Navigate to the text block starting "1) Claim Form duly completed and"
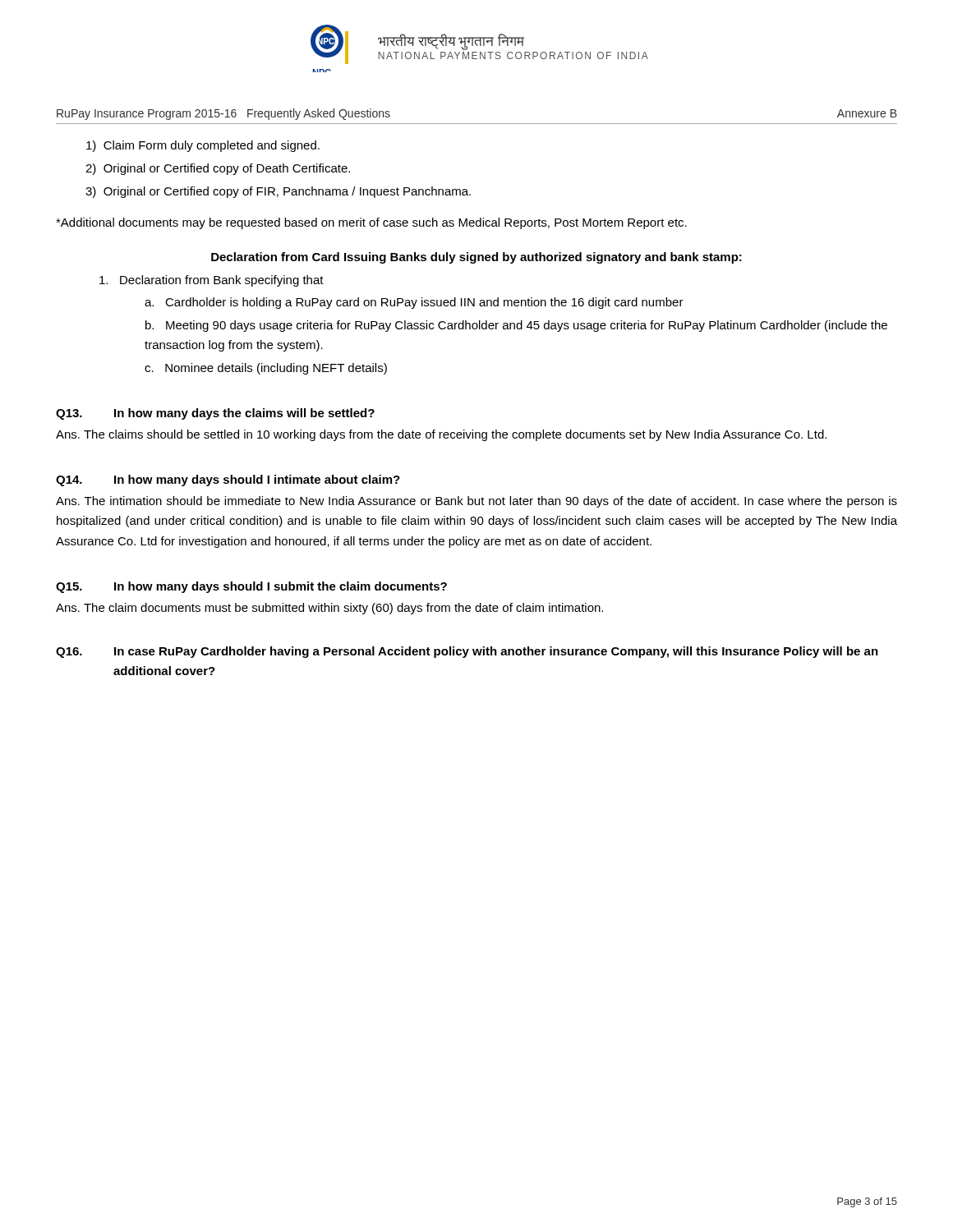Image resolution: width=953 pixels, height=1232 pixels. (203, 145)
